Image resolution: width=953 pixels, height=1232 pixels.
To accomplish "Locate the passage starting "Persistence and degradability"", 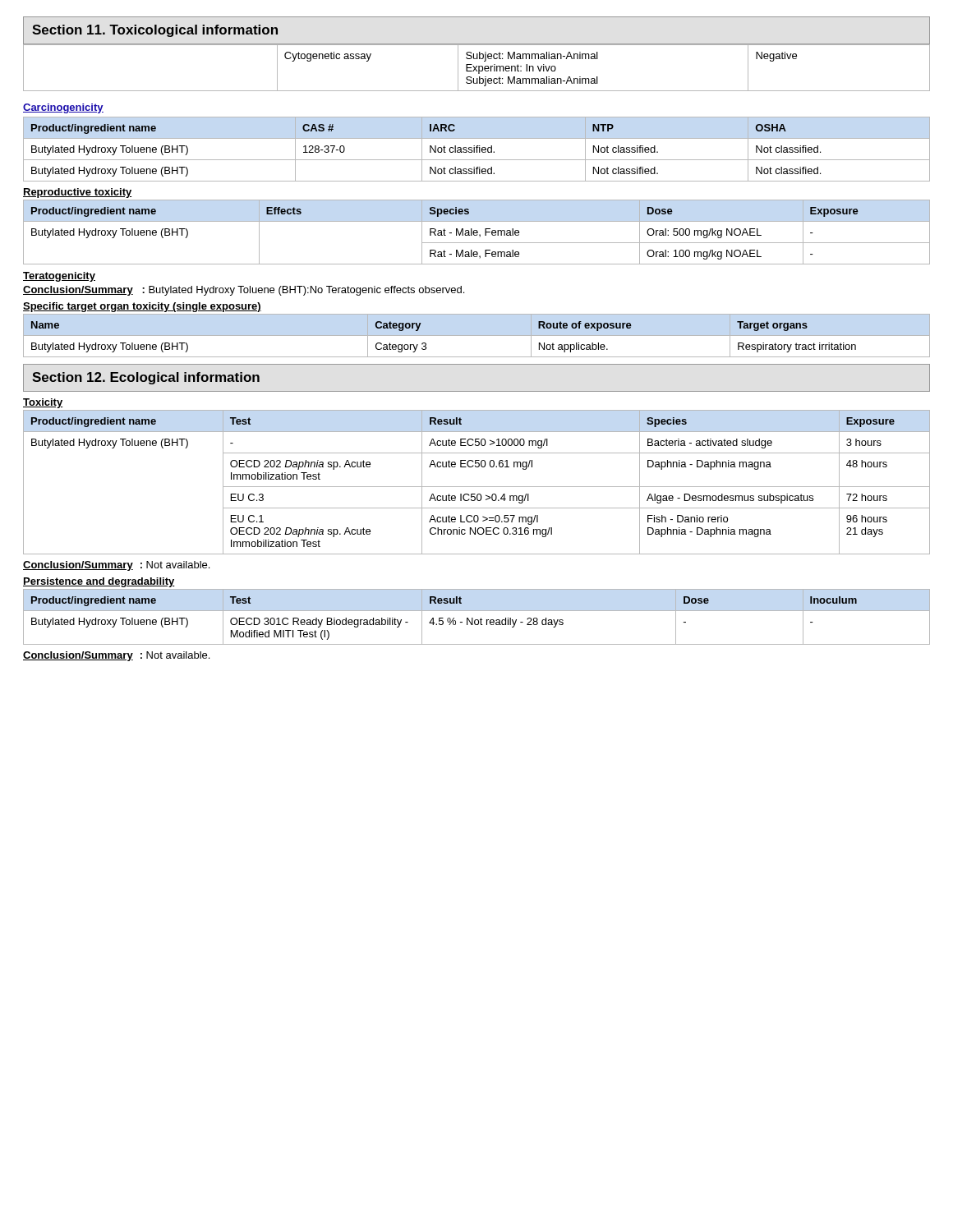I will pos(99,581).
